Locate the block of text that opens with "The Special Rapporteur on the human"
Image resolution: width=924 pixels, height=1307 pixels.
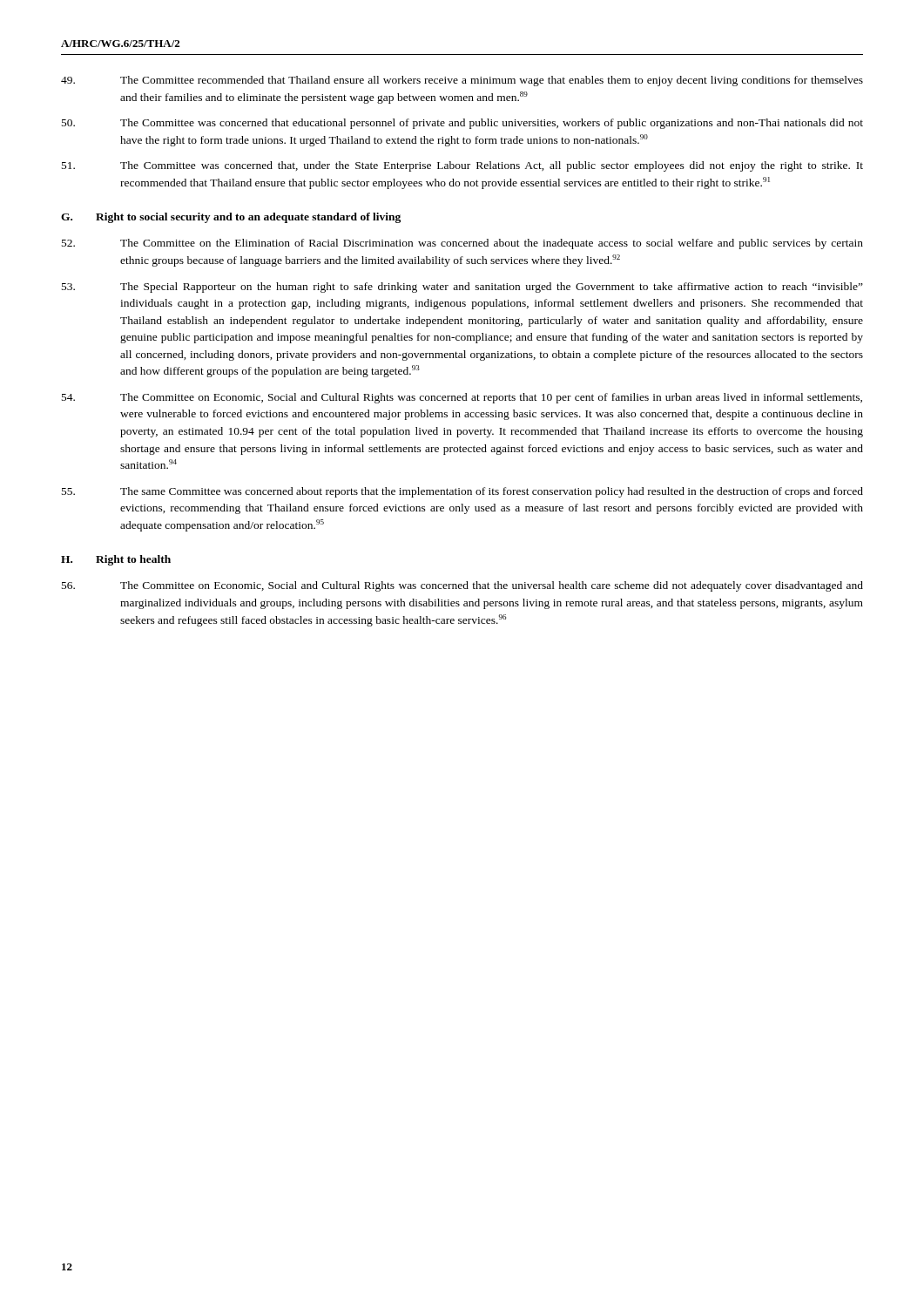[x=462, y=329]
